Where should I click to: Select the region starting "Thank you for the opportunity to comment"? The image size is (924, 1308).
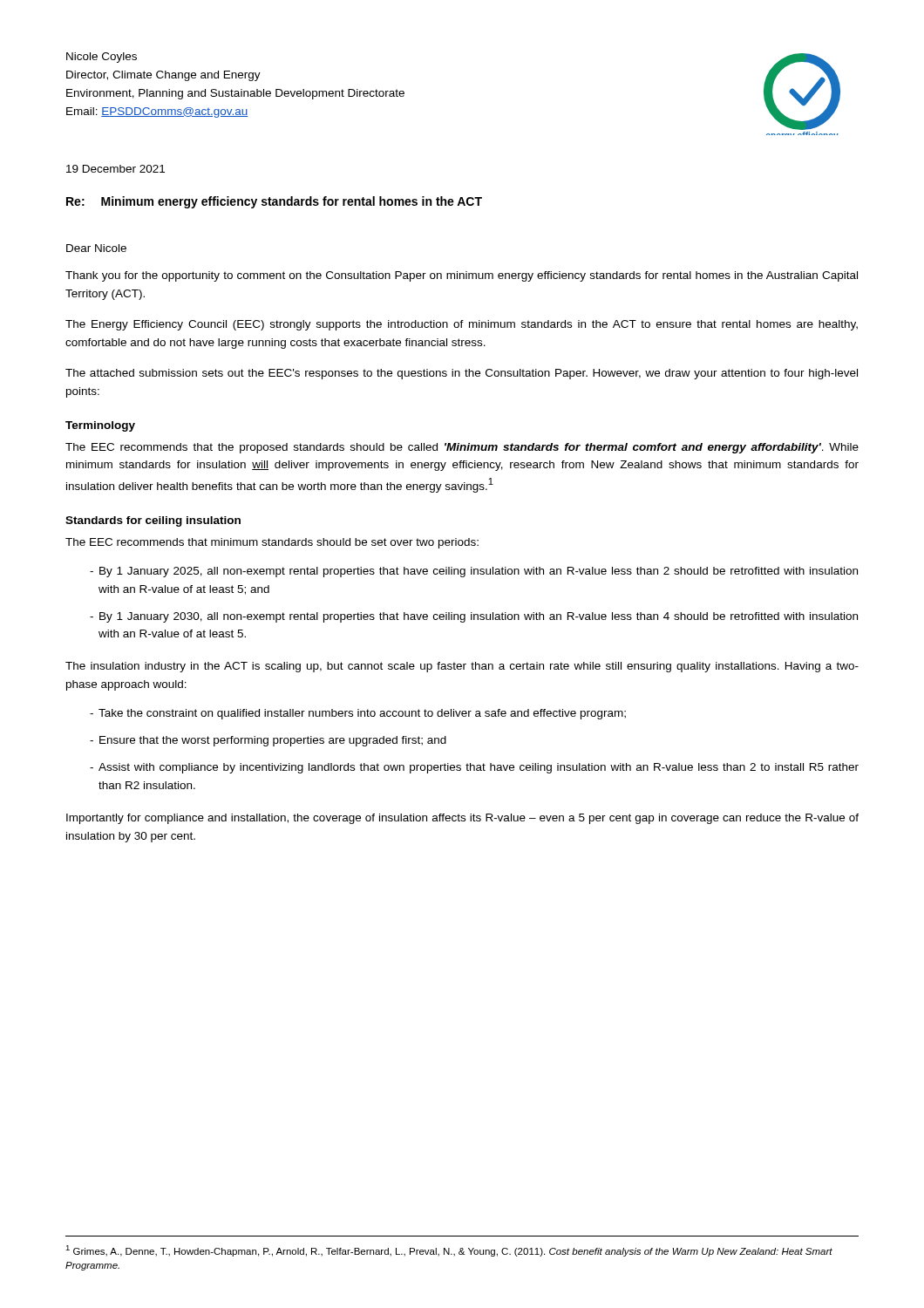[x=462, y=284]
